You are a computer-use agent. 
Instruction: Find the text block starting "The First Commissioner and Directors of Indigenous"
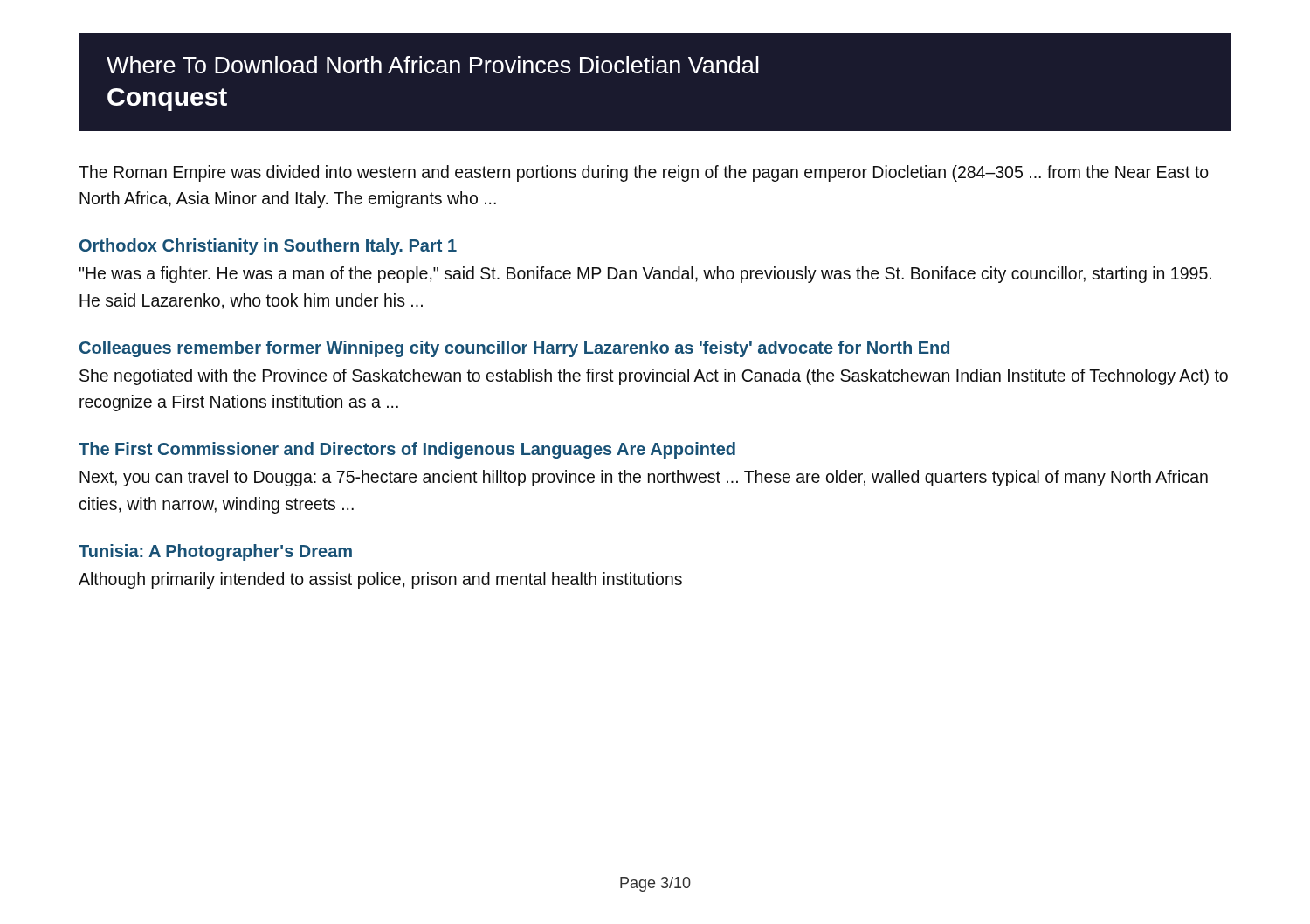tap(407, 449)
